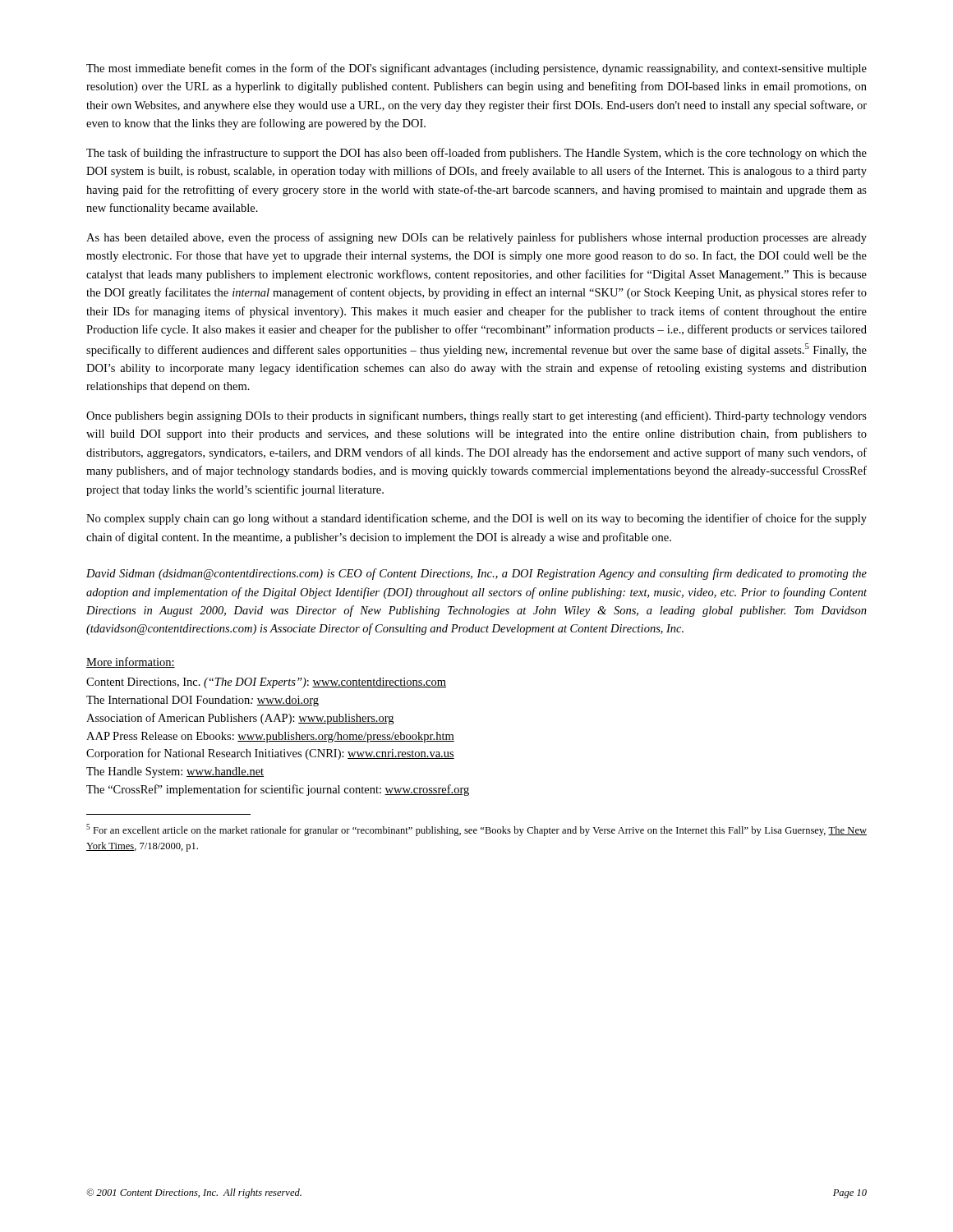Viewport: 953px width, 1232px height.
Task: Click the passage that begins "Once publishers begin assigning DOIs to their products"
Action: [476, 453]
